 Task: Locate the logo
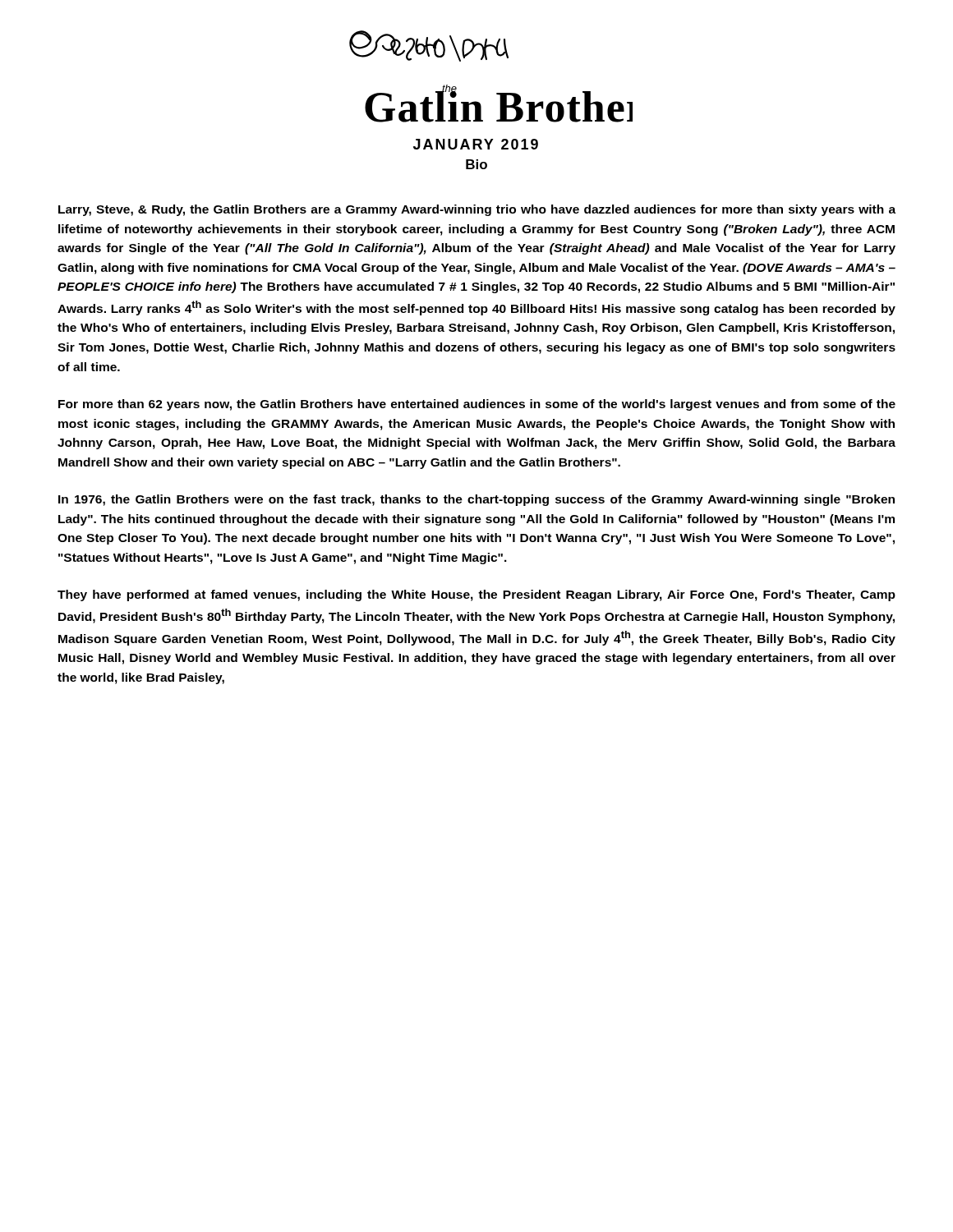(476, 66)
